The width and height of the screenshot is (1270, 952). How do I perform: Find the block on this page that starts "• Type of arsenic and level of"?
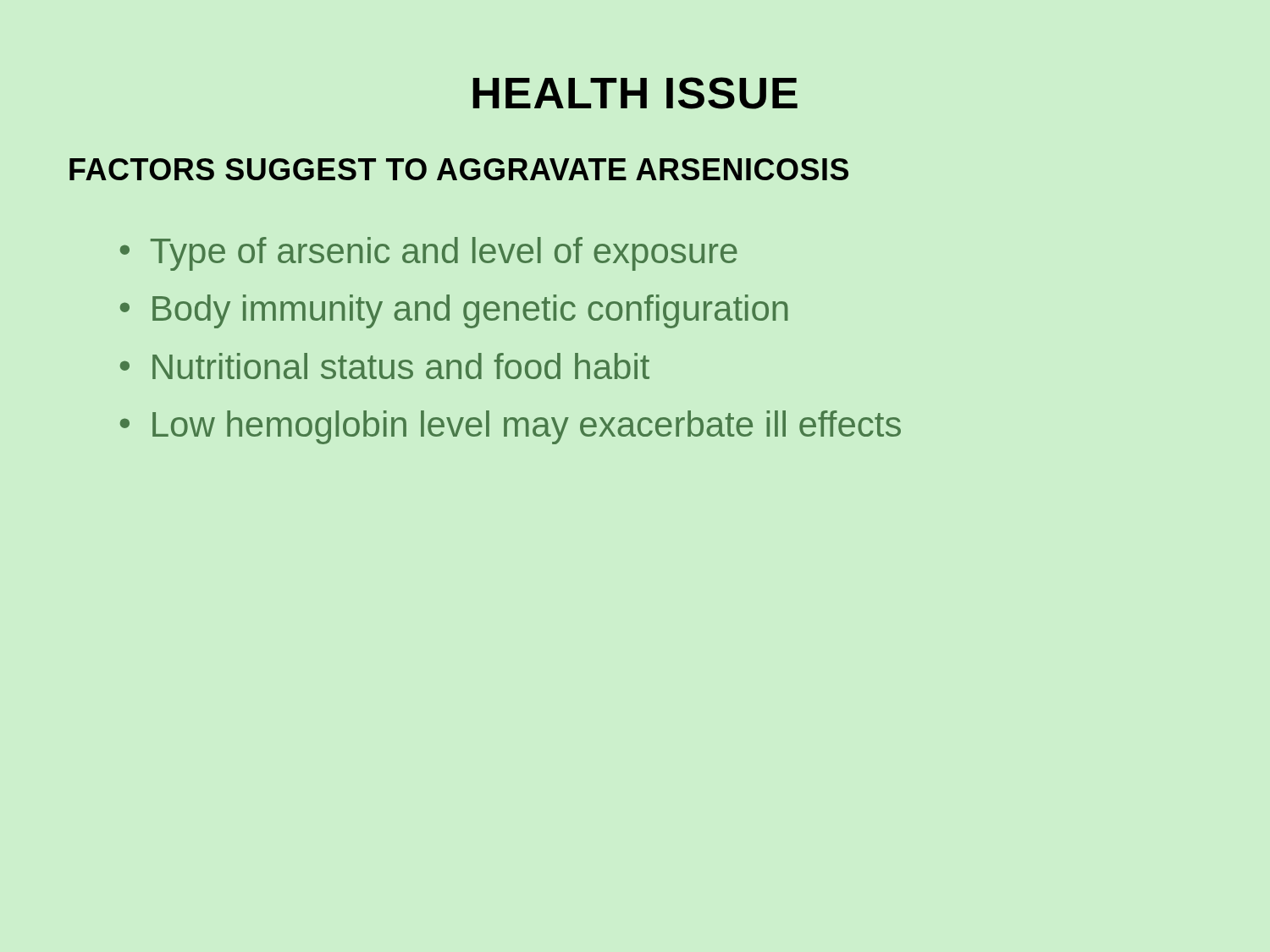(429, 252)
